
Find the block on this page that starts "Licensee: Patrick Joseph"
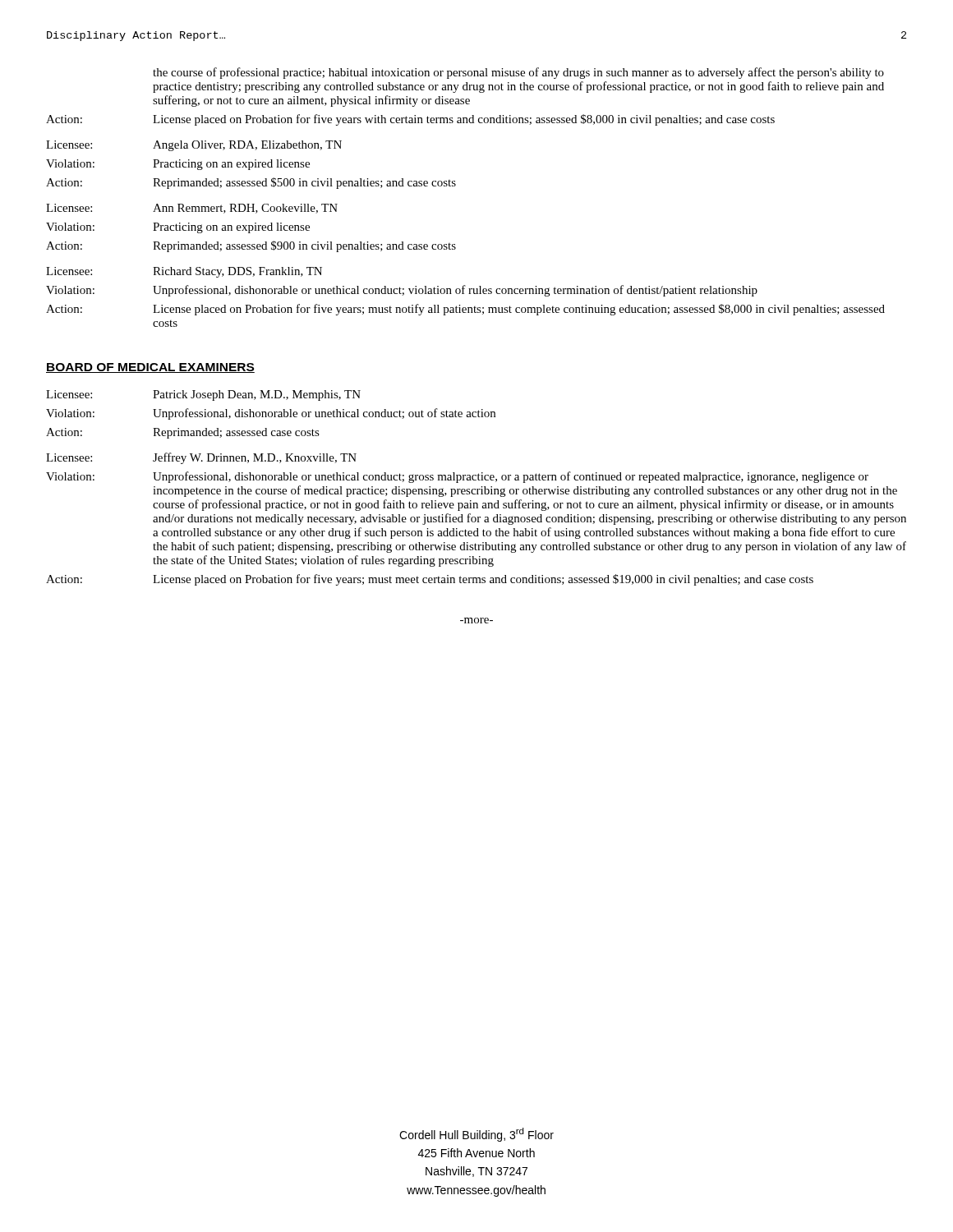476,414
